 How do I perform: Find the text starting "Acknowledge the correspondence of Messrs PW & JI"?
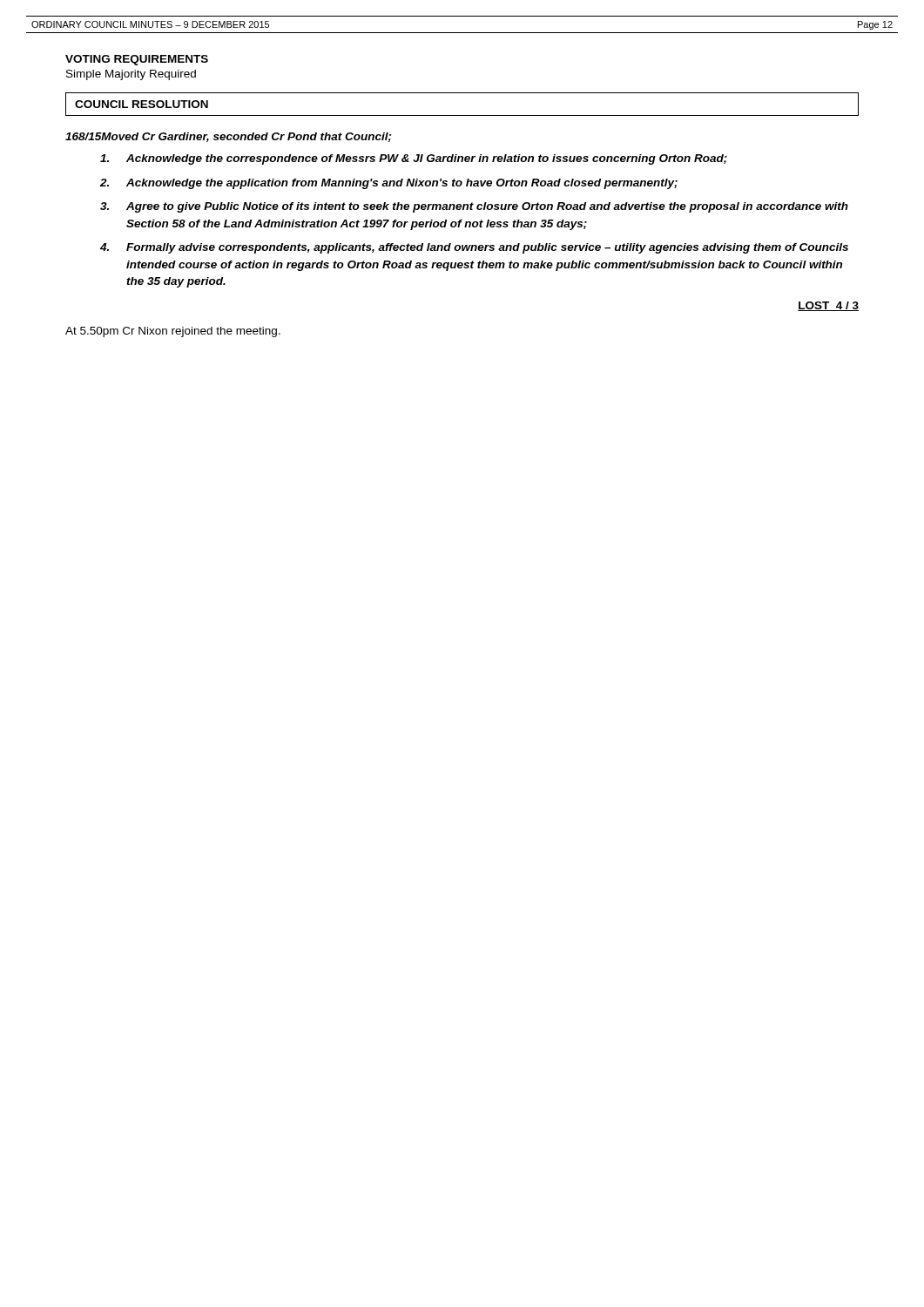click(x=479, y=158)
